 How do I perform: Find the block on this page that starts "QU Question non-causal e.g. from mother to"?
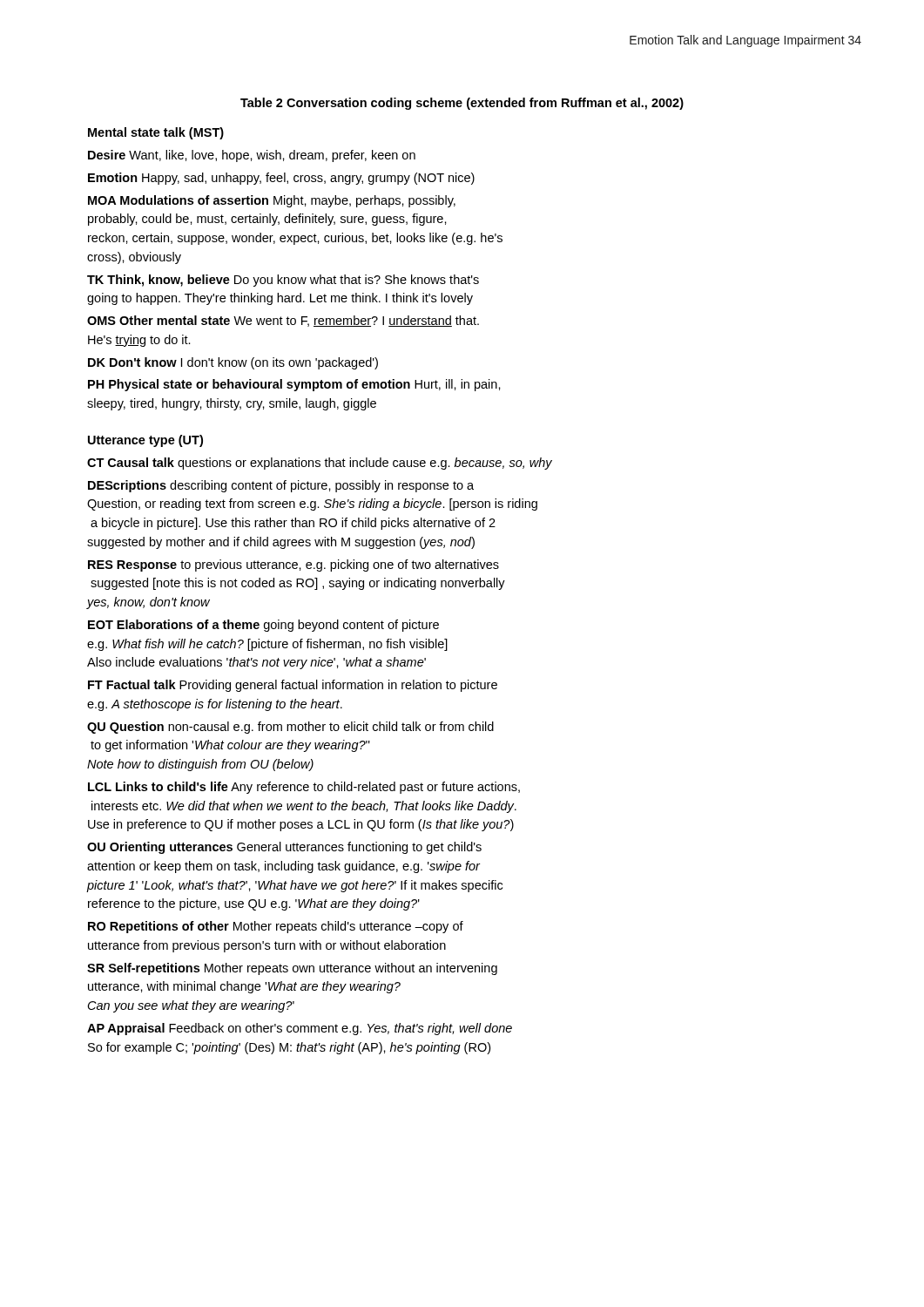pos(291,745)
